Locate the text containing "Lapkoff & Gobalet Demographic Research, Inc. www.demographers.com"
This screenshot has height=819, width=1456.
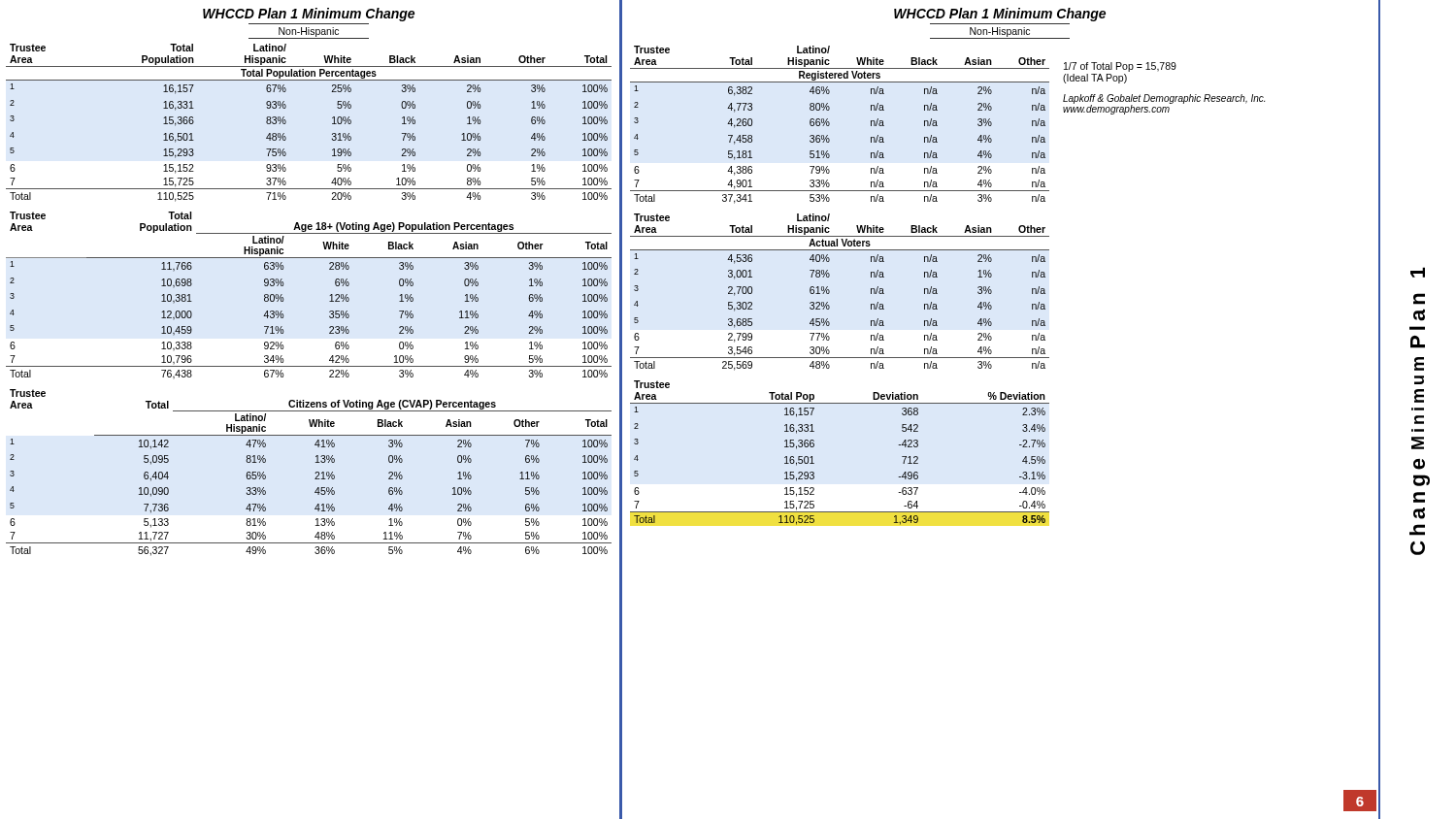[1165, 104]
